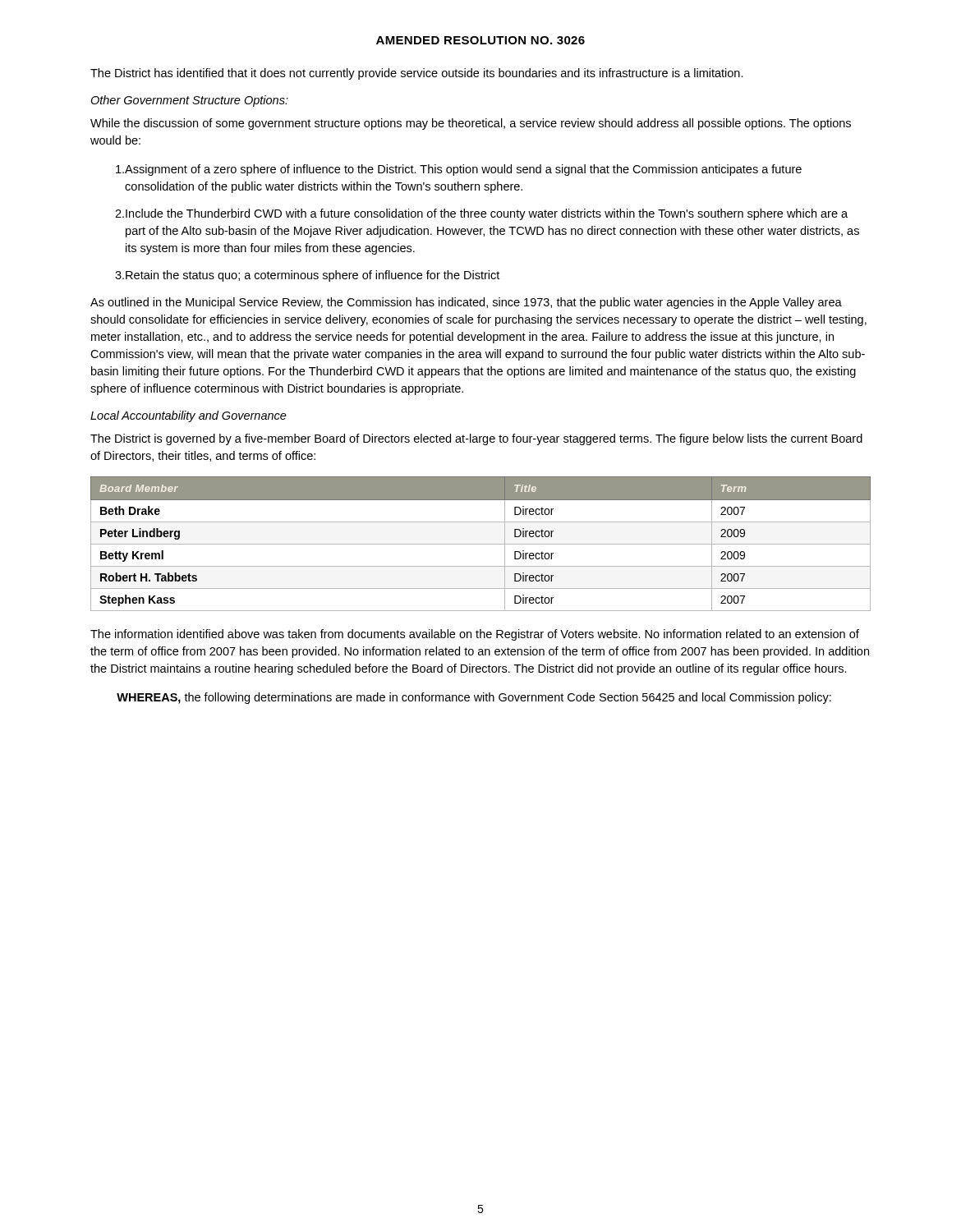Click on the element starting "AMENDED RESOLUTION NO. 3026"

480,40
